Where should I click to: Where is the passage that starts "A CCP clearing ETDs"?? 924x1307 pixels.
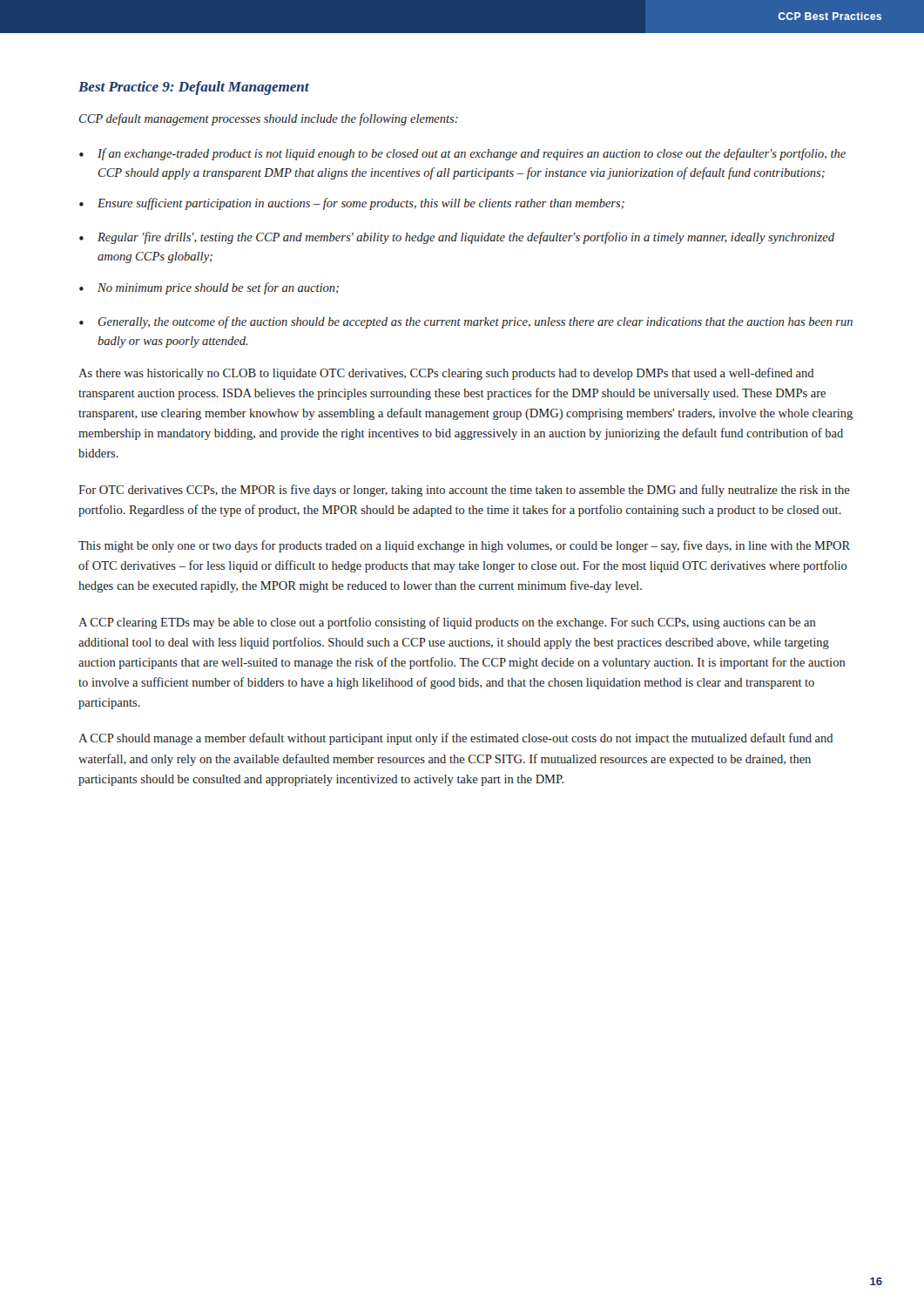point(462,662)
